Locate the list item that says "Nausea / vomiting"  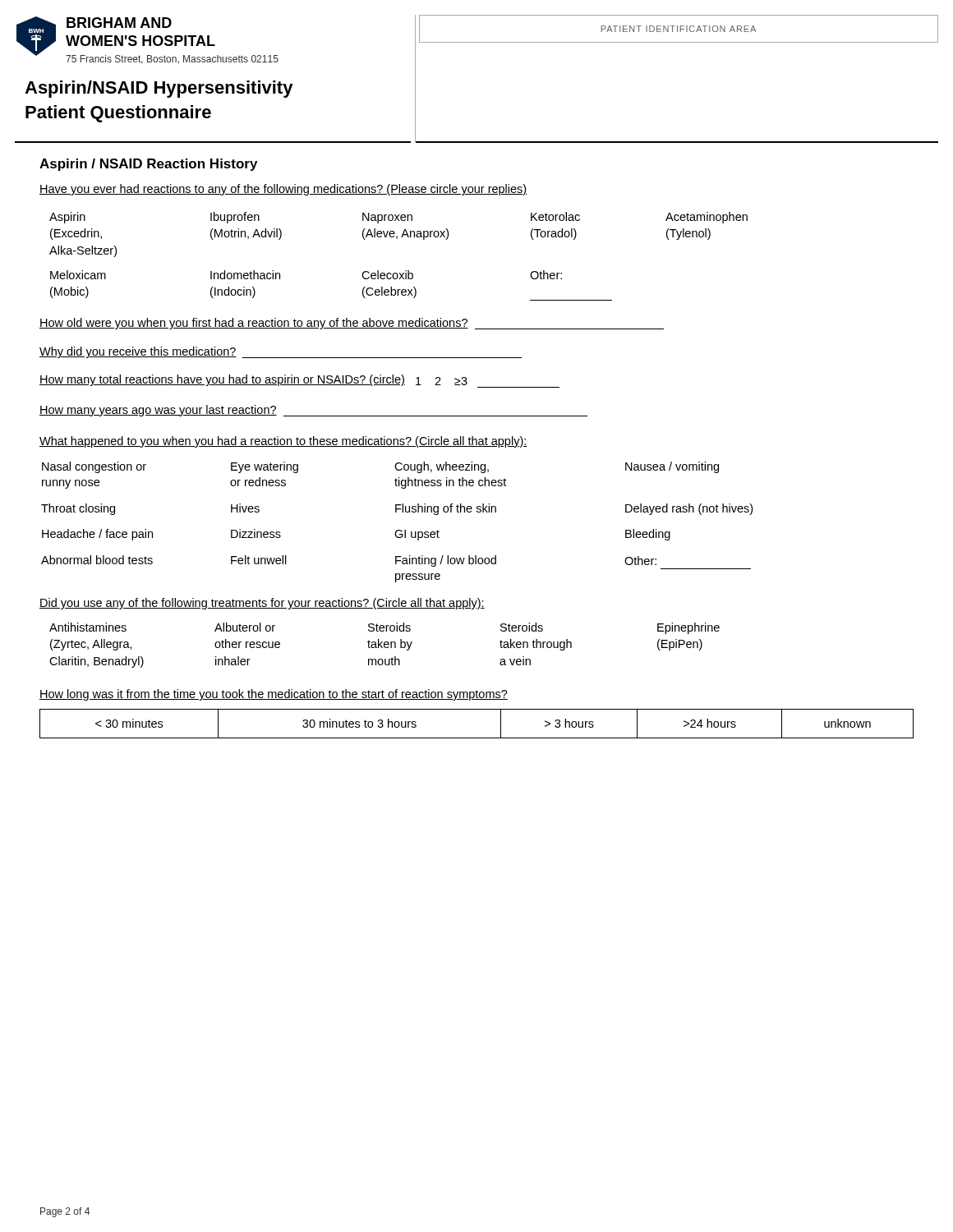point(672,466)
